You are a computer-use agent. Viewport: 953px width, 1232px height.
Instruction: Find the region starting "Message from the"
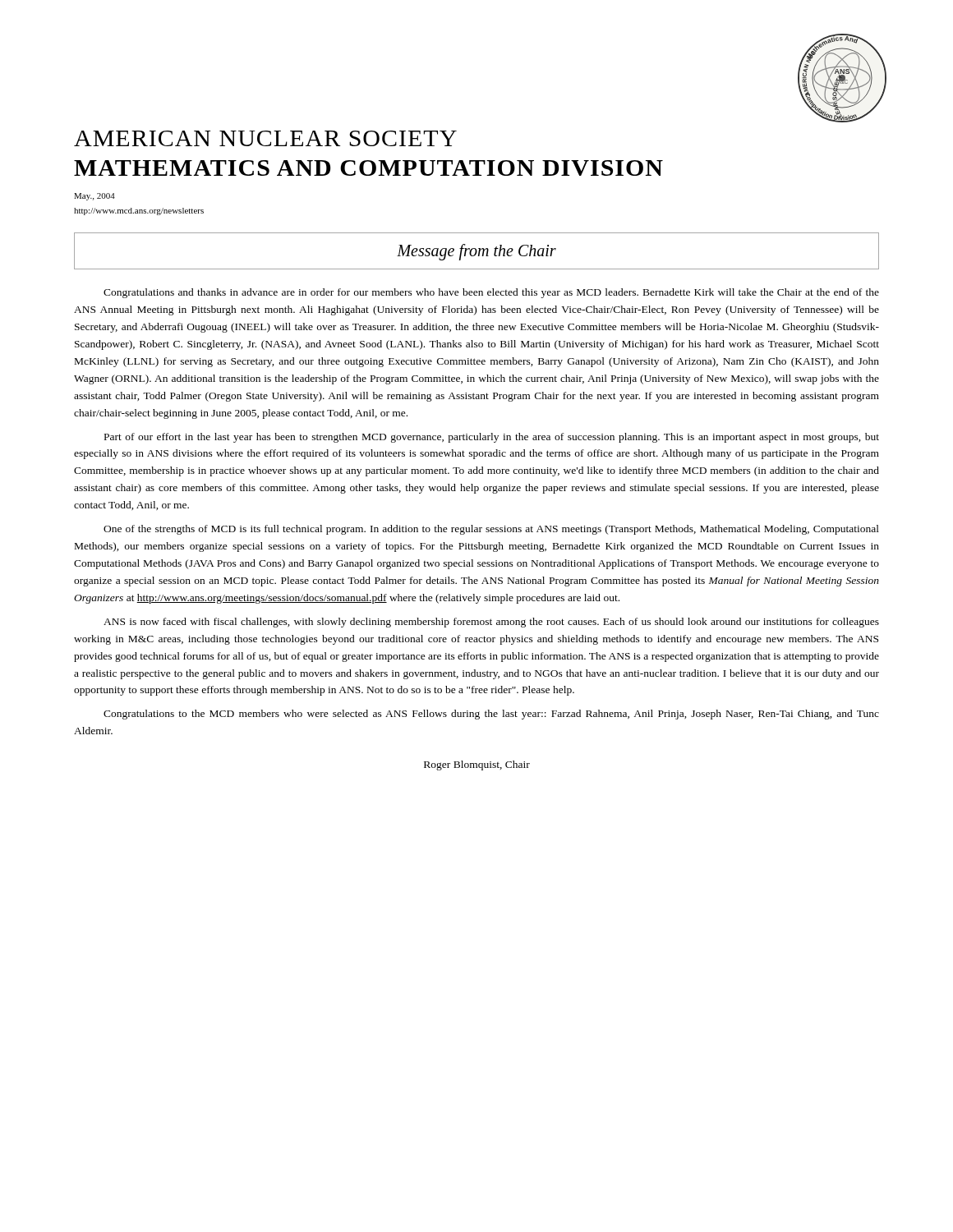[x=476, y=251]
